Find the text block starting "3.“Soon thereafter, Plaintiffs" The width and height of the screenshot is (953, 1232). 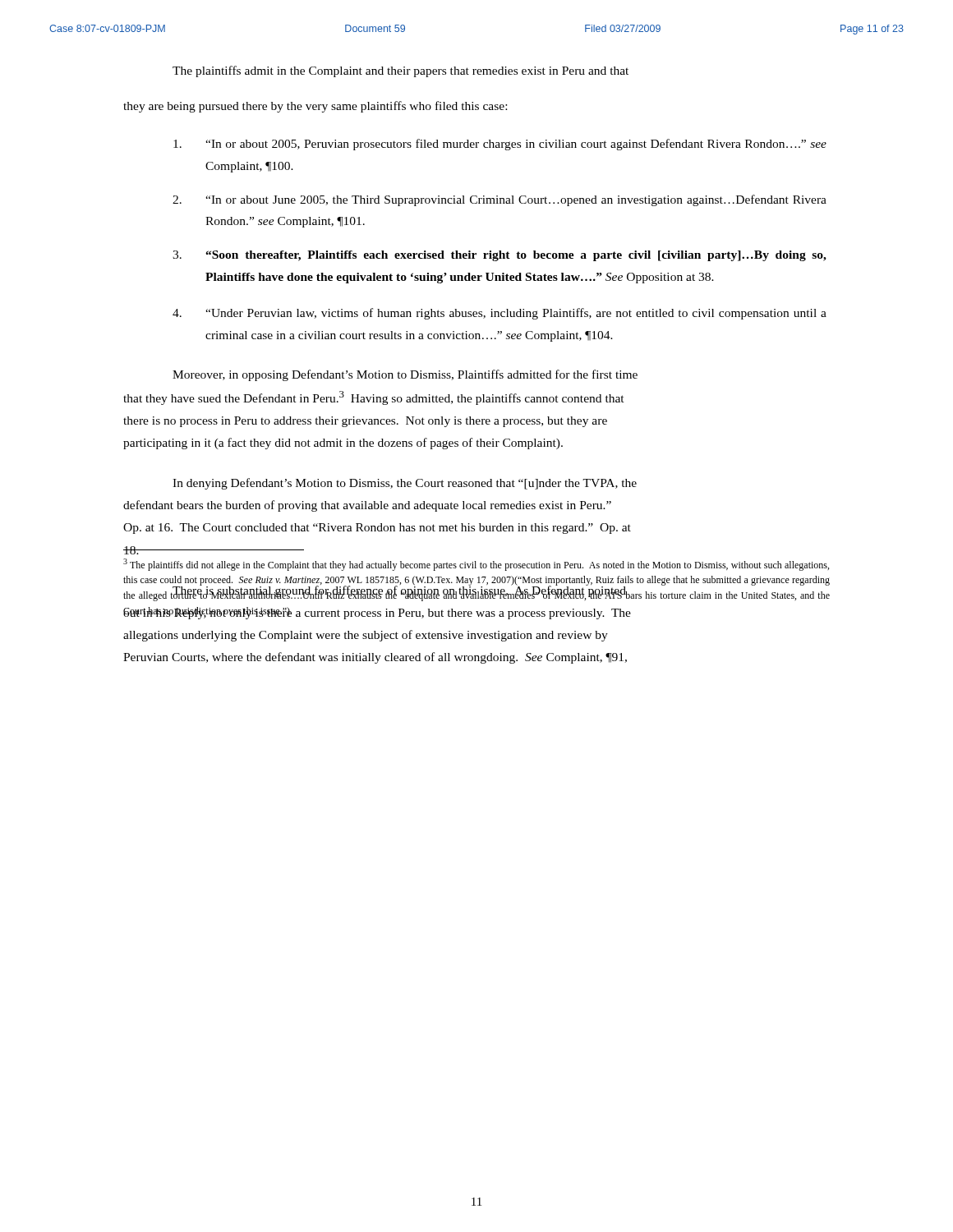(499, 266)
